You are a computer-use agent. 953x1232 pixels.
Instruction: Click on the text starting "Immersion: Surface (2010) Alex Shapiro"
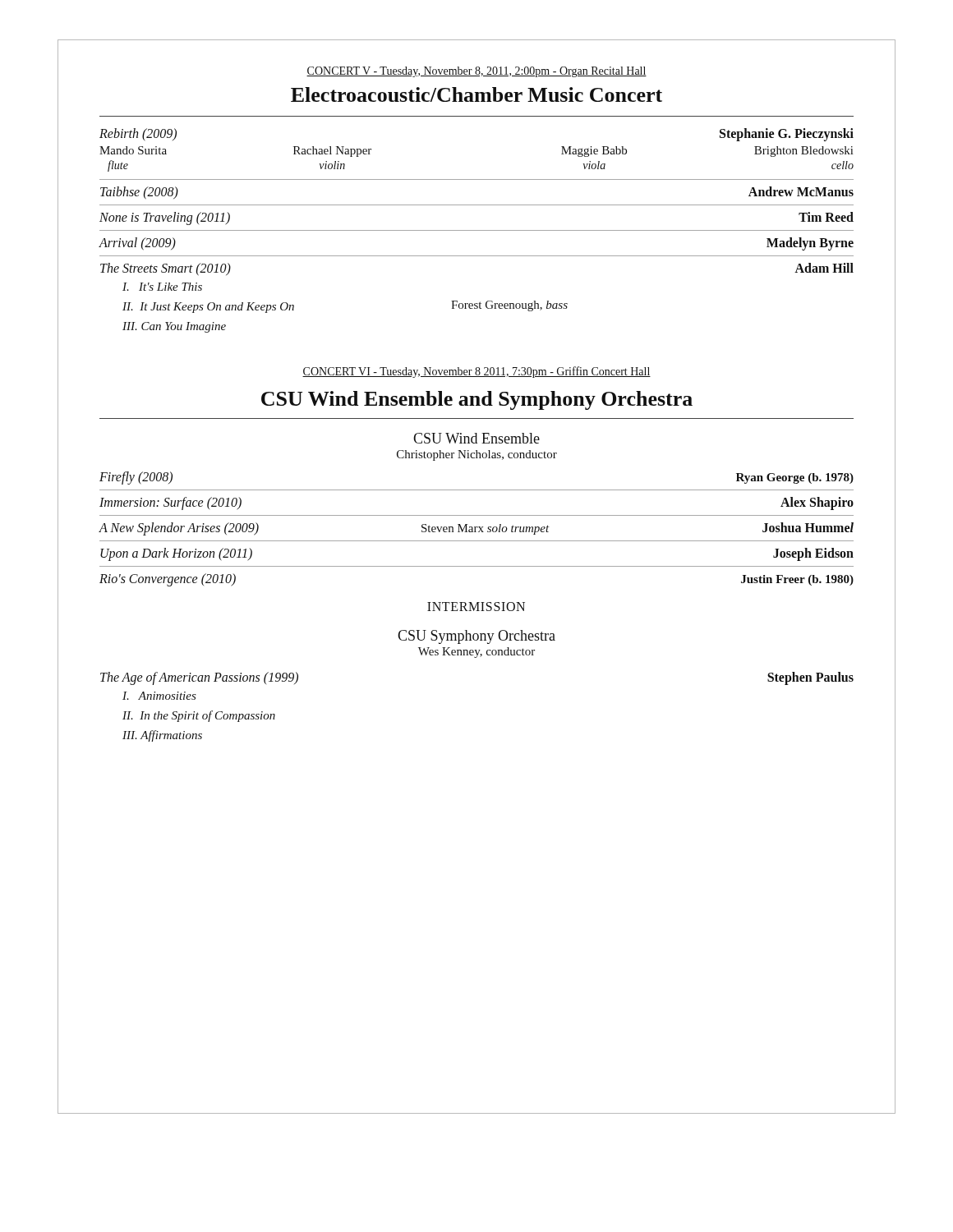click(476, 503)
